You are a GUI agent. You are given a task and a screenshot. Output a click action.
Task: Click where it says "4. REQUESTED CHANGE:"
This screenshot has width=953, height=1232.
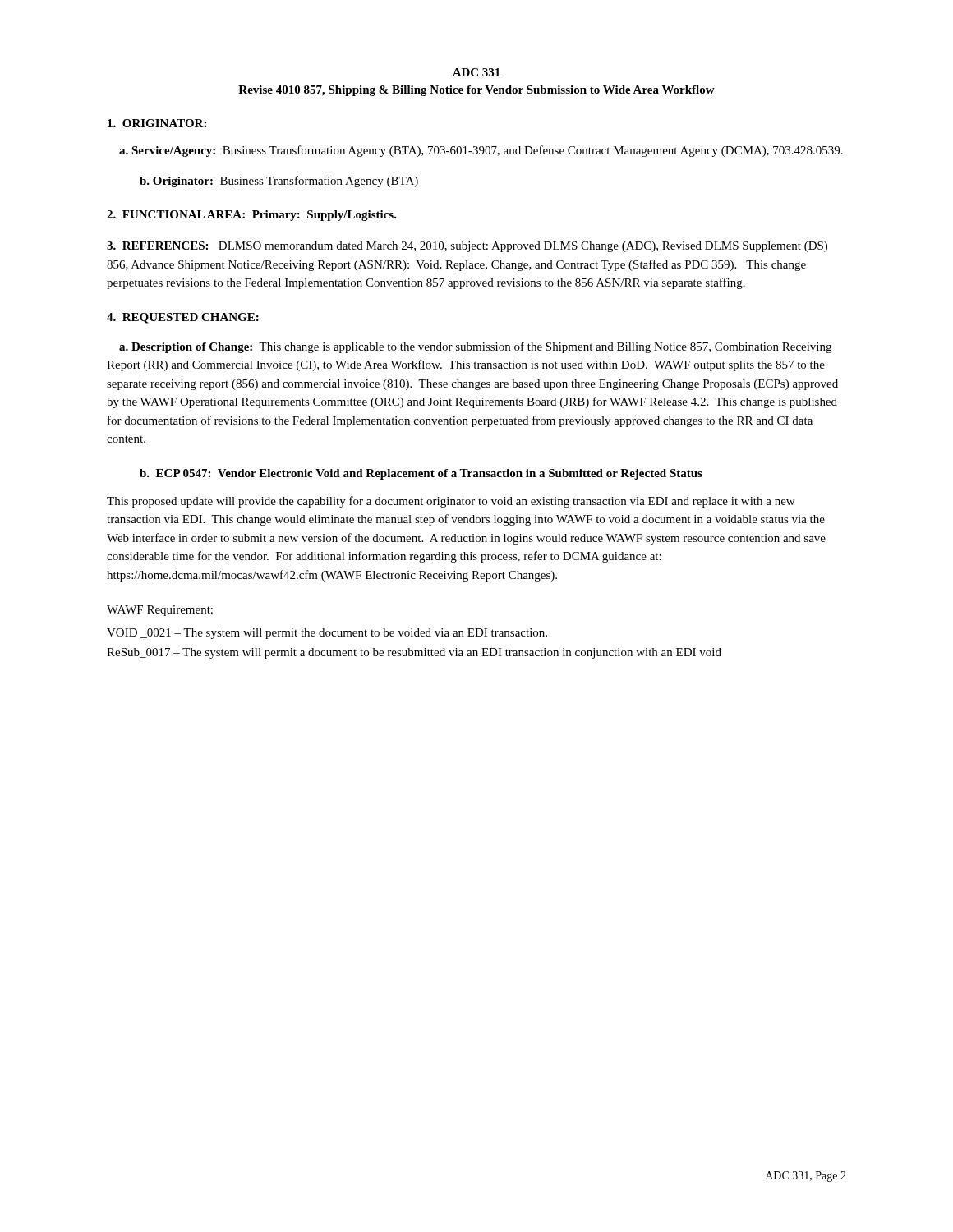tap(183, 317)
